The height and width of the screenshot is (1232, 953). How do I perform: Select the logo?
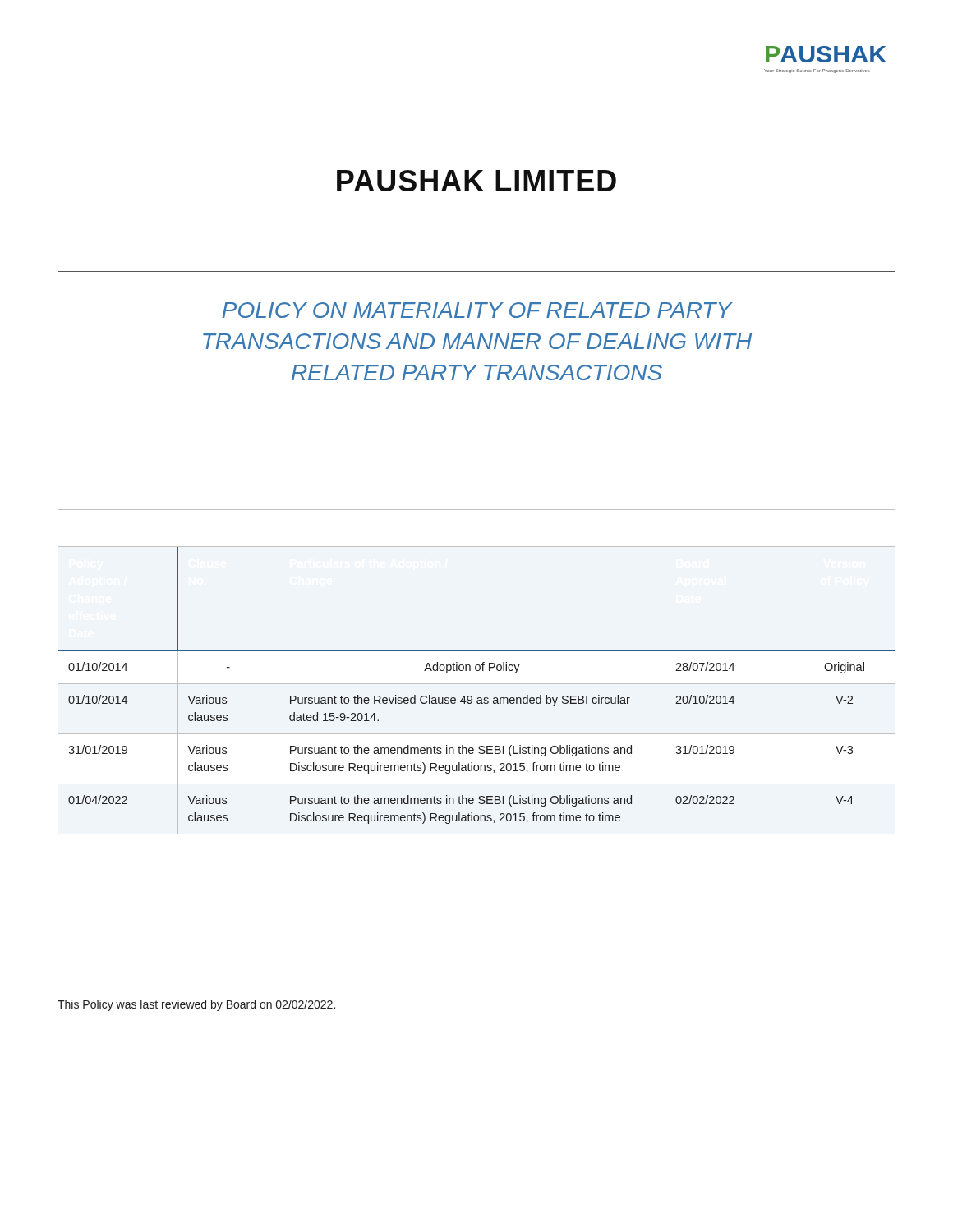tap(830, 59)
